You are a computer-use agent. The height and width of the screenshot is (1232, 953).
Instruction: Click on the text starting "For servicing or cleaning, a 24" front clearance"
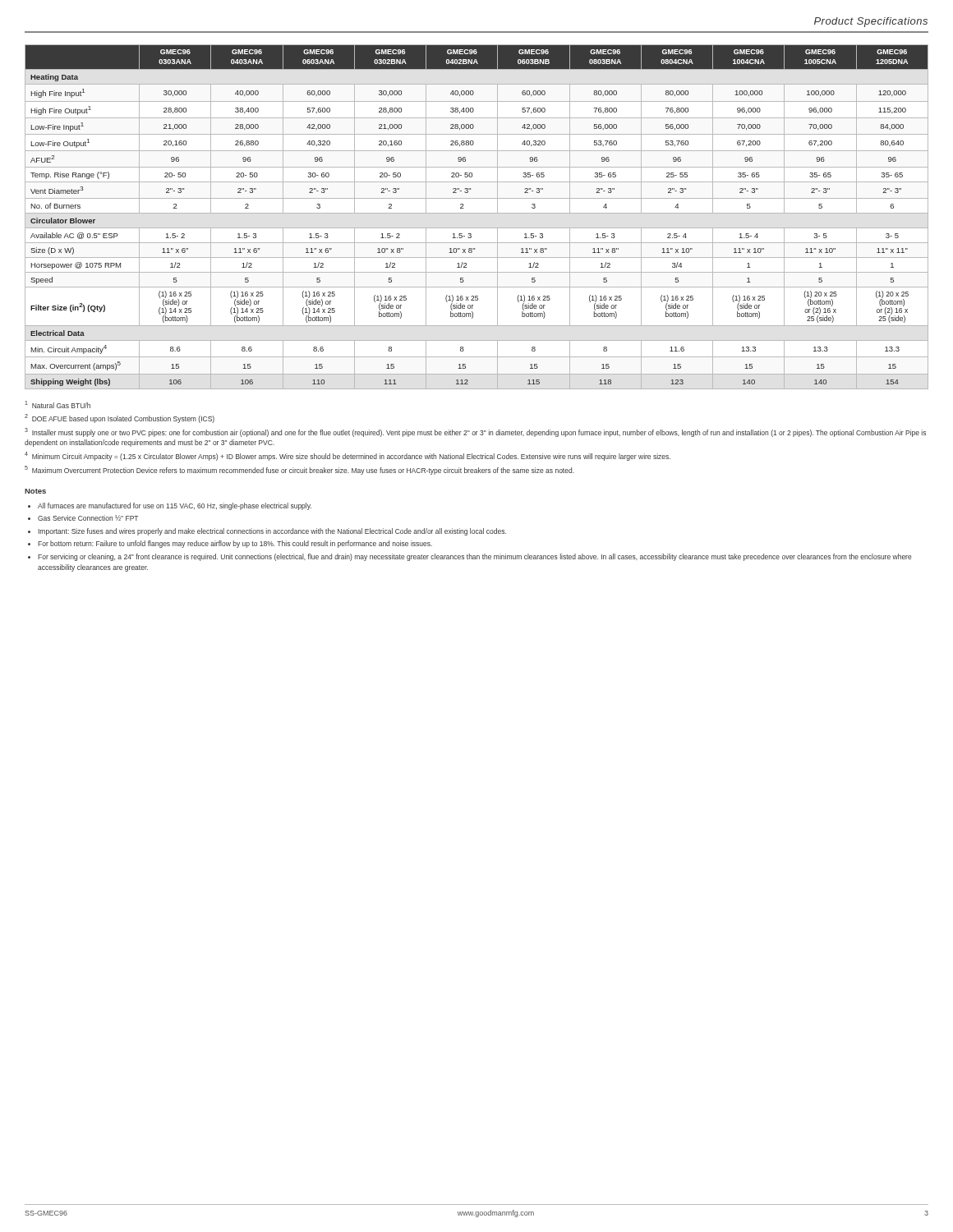(x=475, y=562)
